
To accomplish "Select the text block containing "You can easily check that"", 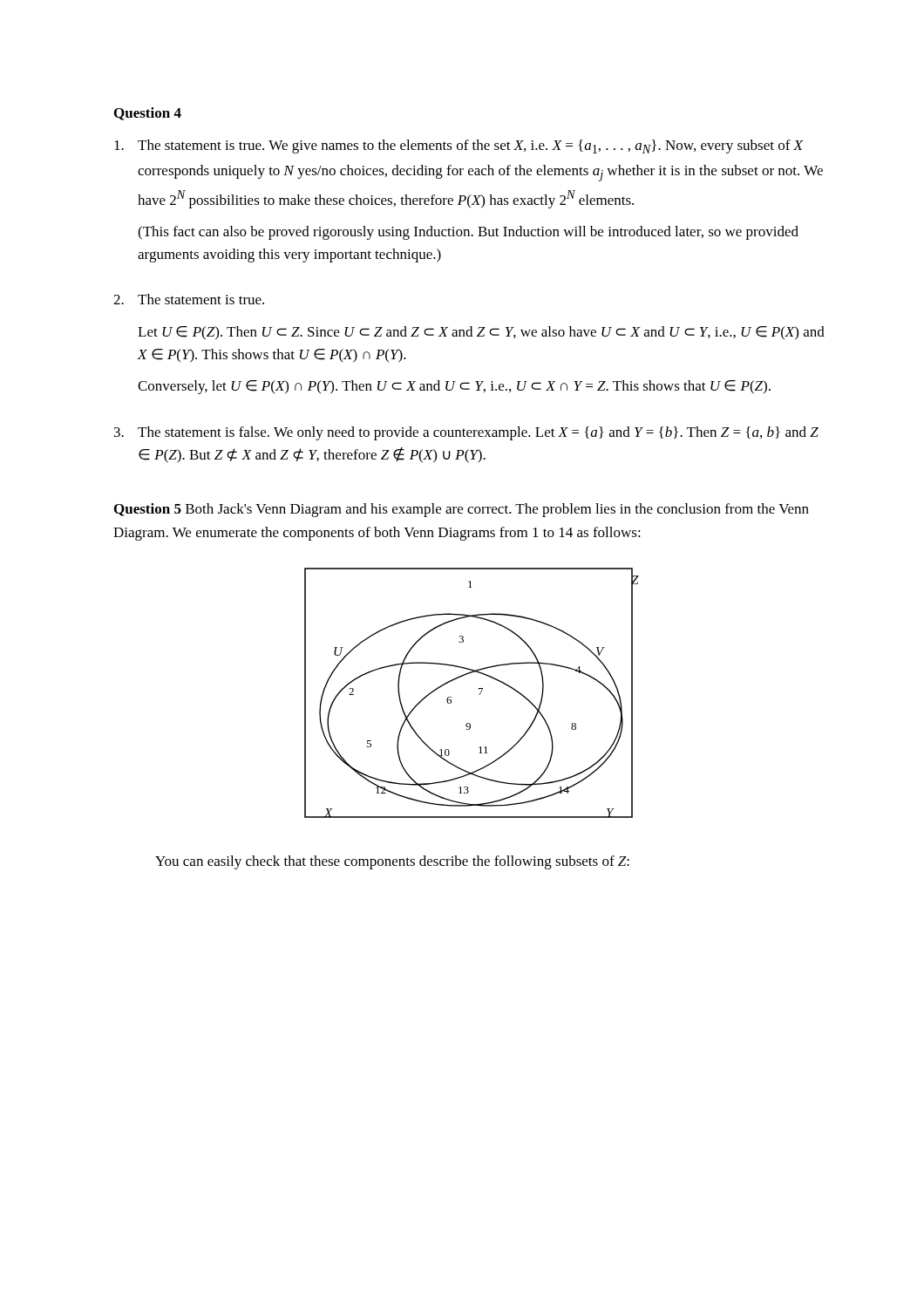I will (x=393, y=861).
